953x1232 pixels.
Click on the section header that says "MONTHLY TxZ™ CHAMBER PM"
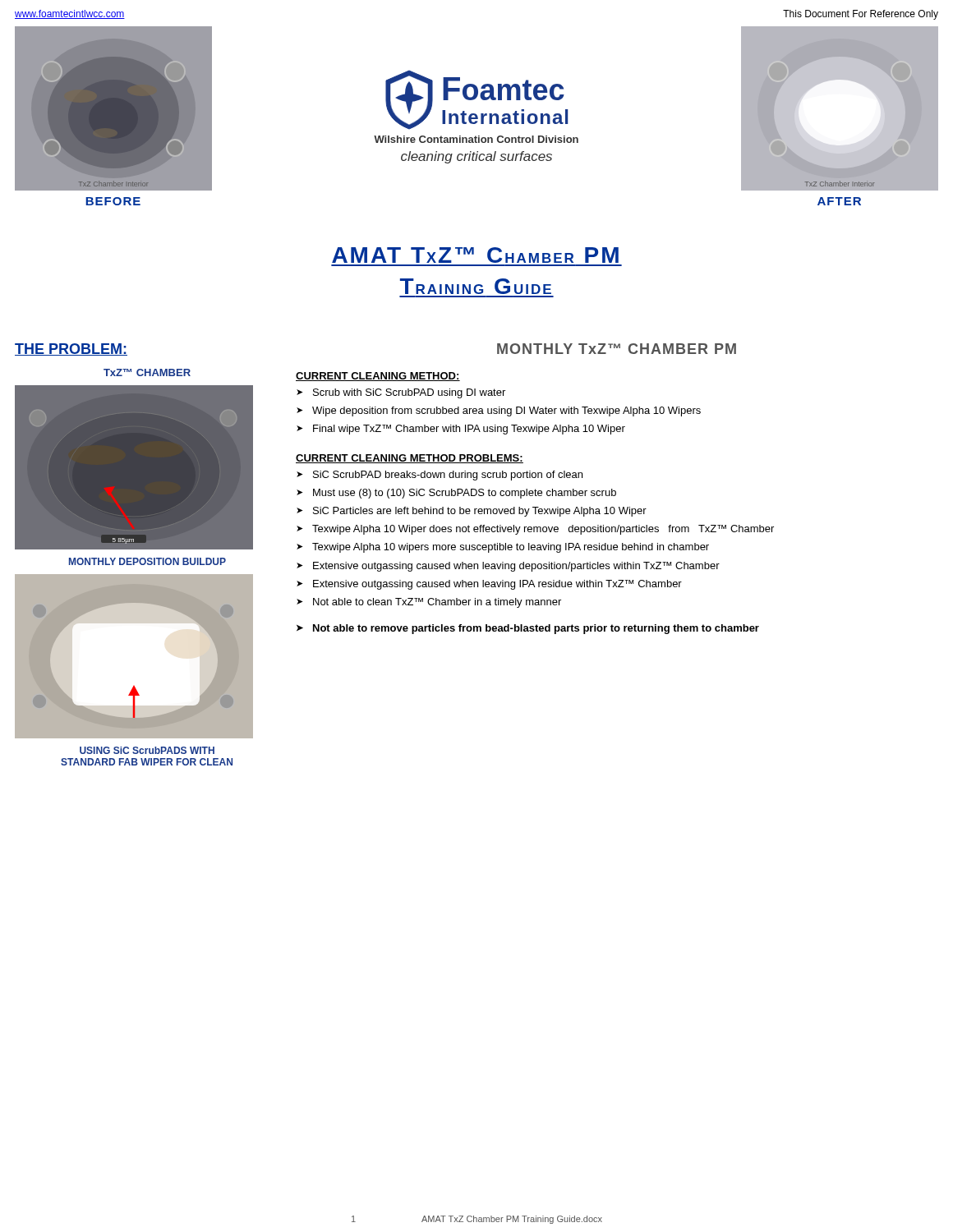[617, 349]
